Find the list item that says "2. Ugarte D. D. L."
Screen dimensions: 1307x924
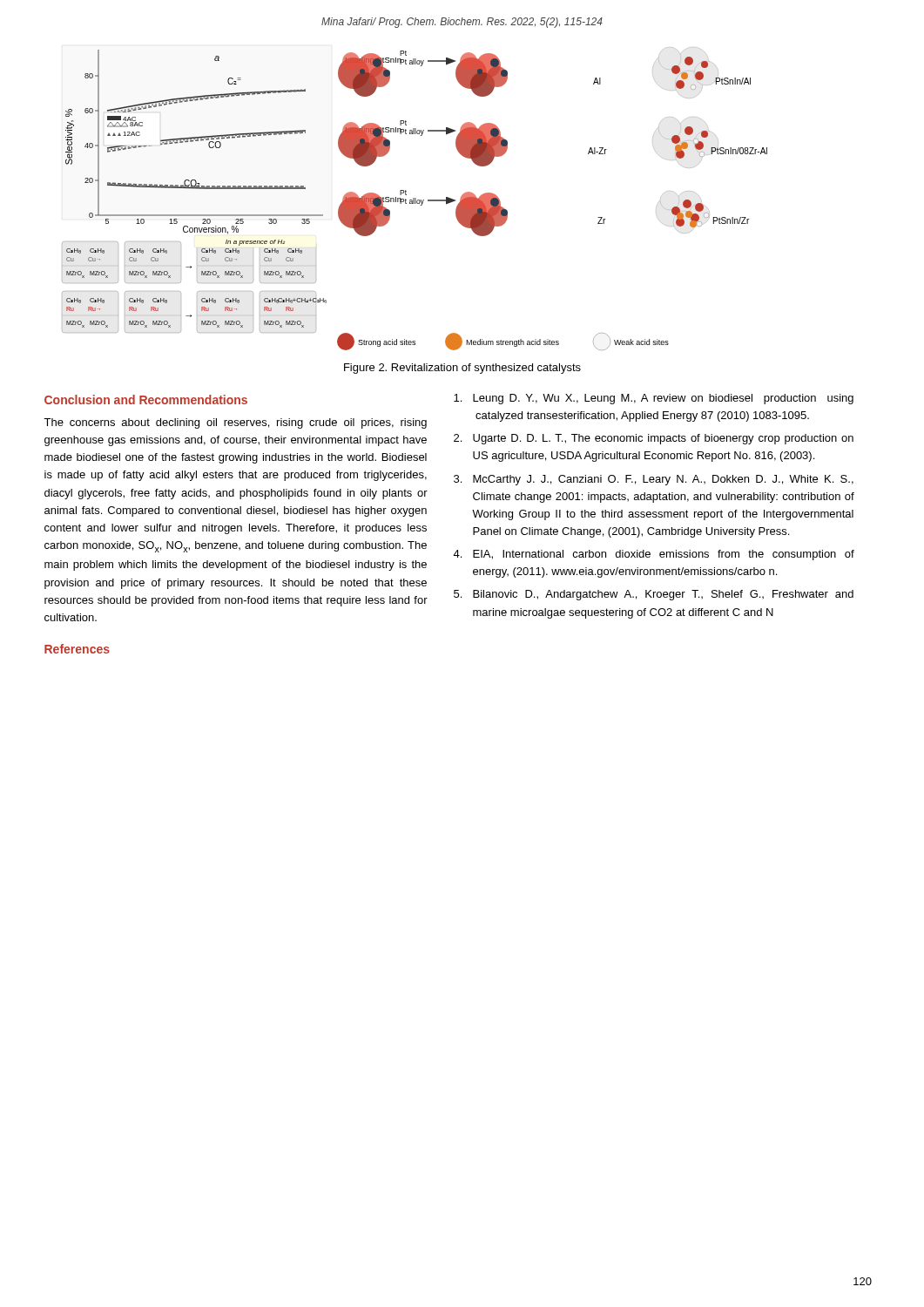click(x=654, y=447)
